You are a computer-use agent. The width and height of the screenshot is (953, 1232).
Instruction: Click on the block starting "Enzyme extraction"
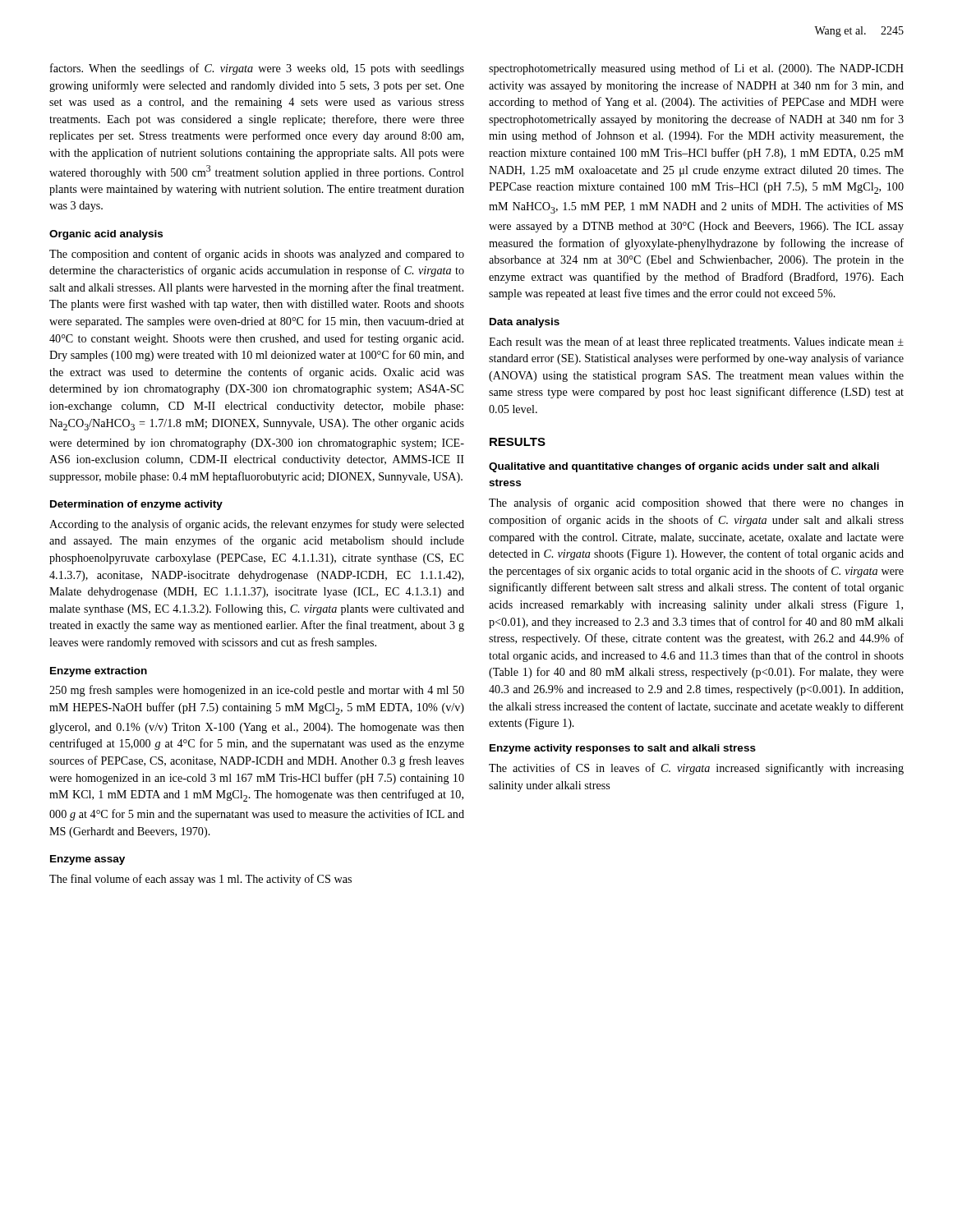(x=98, y=670)
